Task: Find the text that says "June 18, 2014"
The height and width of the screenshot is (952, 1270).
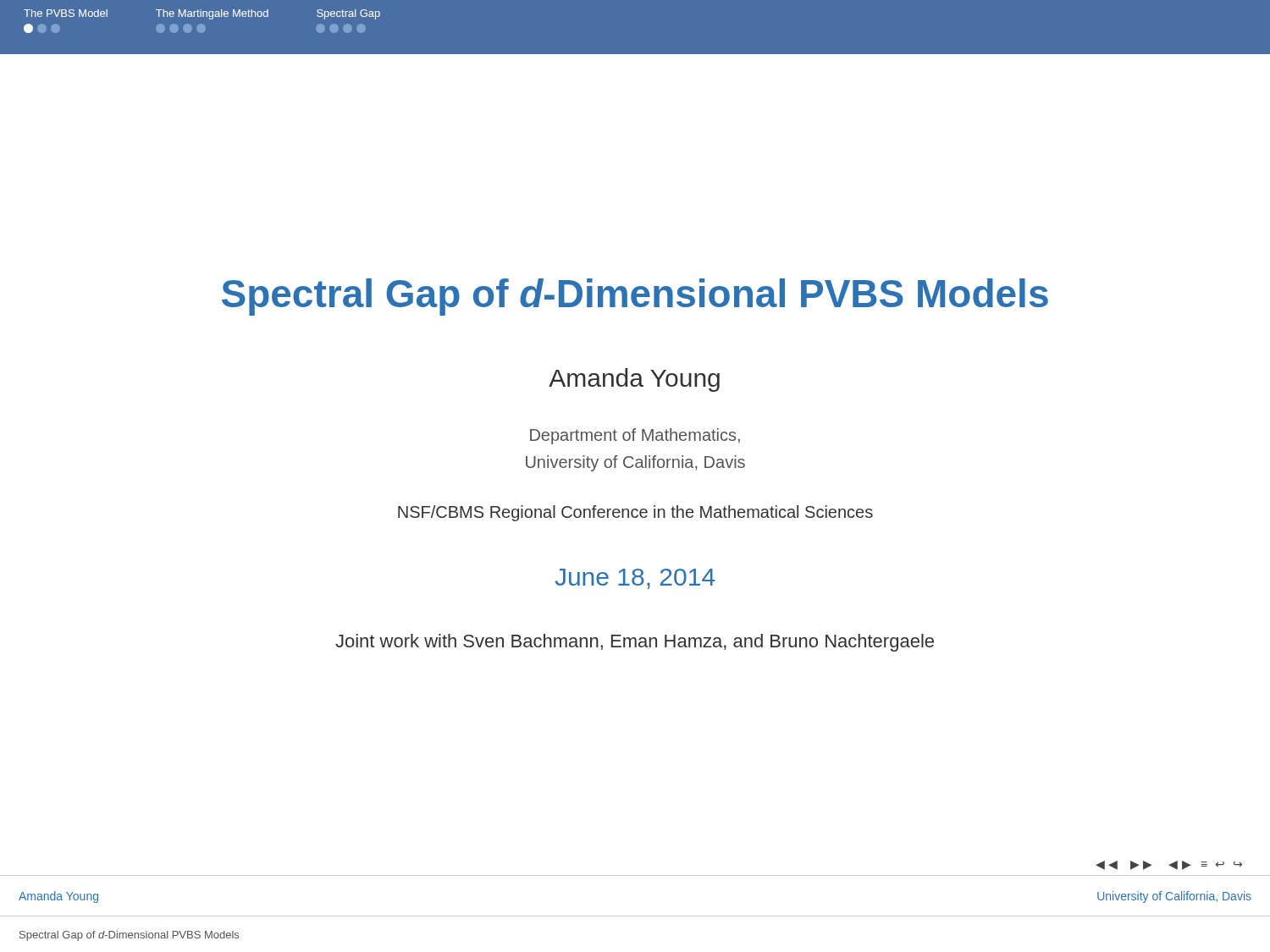Action: tap(635, 577)
